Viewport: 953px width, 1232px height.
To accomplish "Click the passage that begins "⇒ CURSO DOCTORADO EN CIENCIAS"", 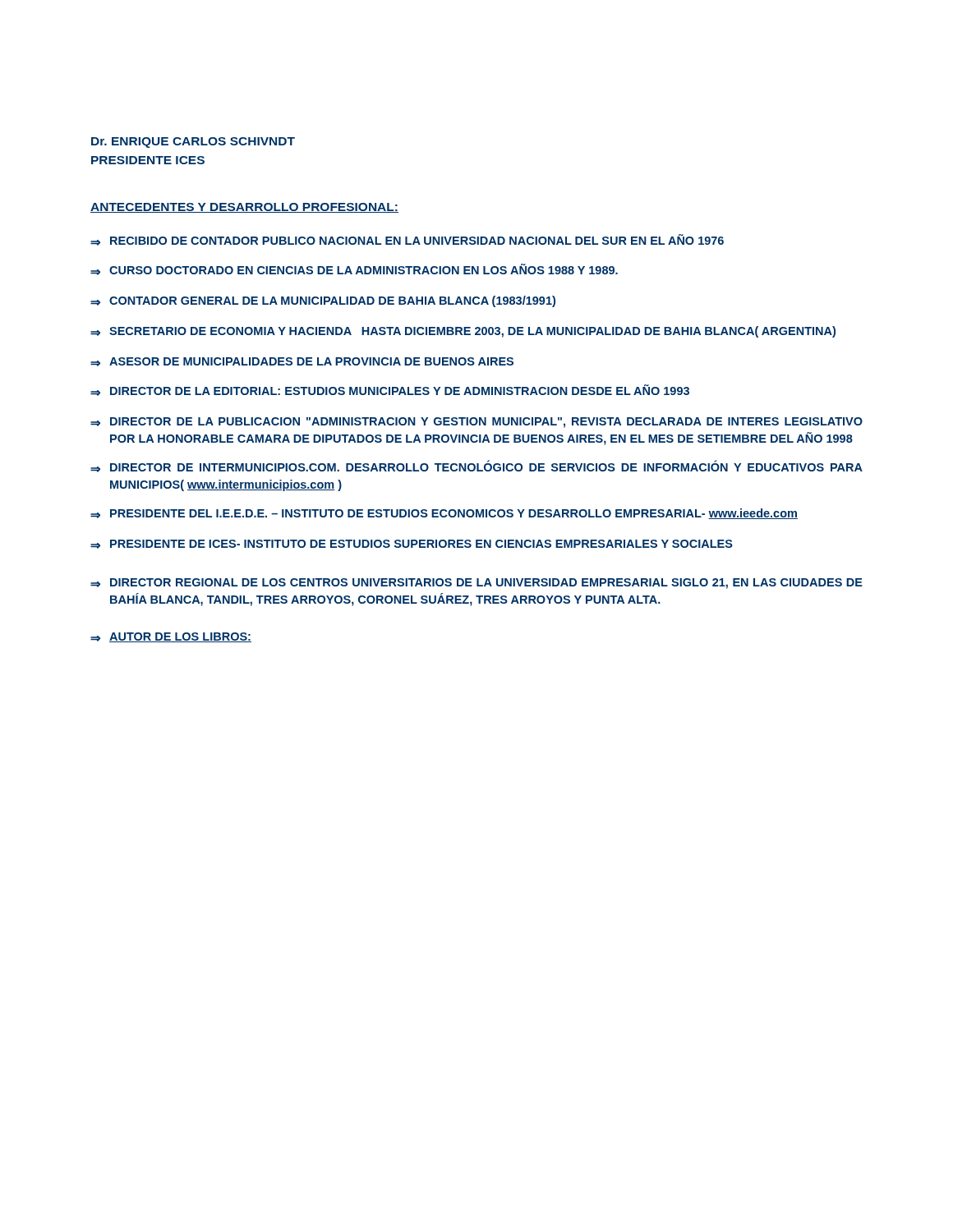I will tap(476, 272).
